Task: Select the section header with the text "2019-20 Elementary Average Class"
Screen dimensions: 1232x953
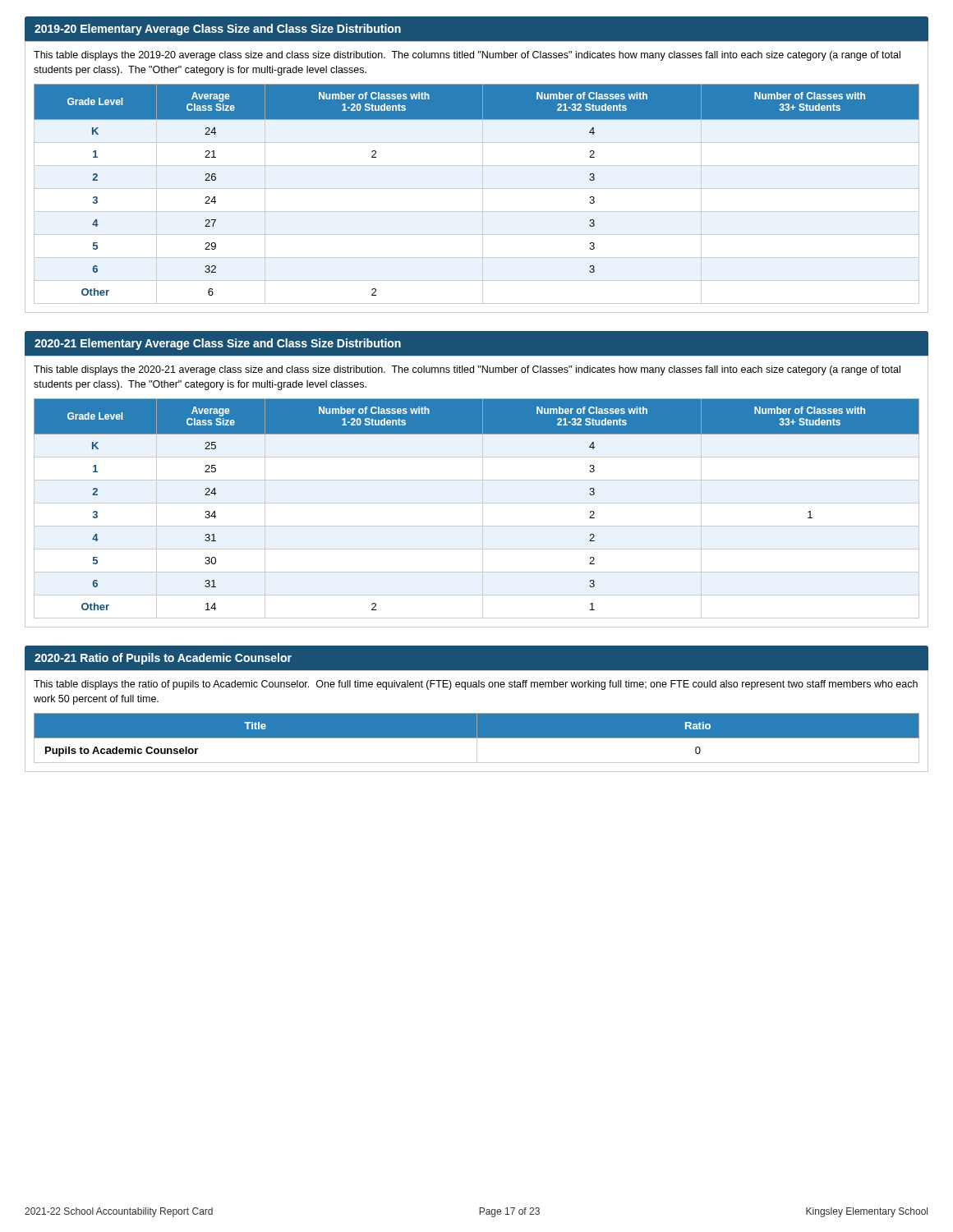Action: coord(218,29)
